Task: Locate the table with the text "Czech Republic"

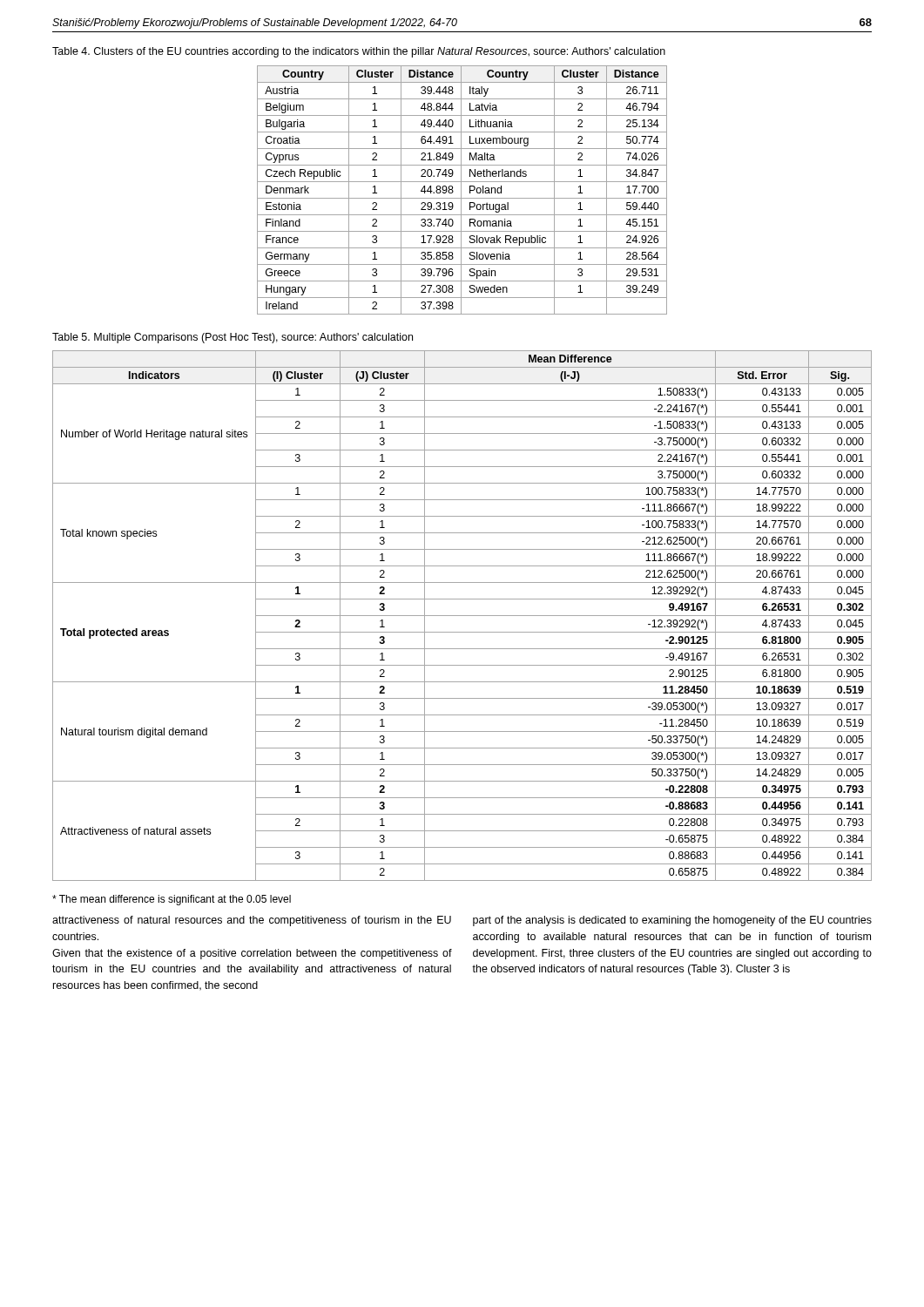Action: click(x=462, y=190)
